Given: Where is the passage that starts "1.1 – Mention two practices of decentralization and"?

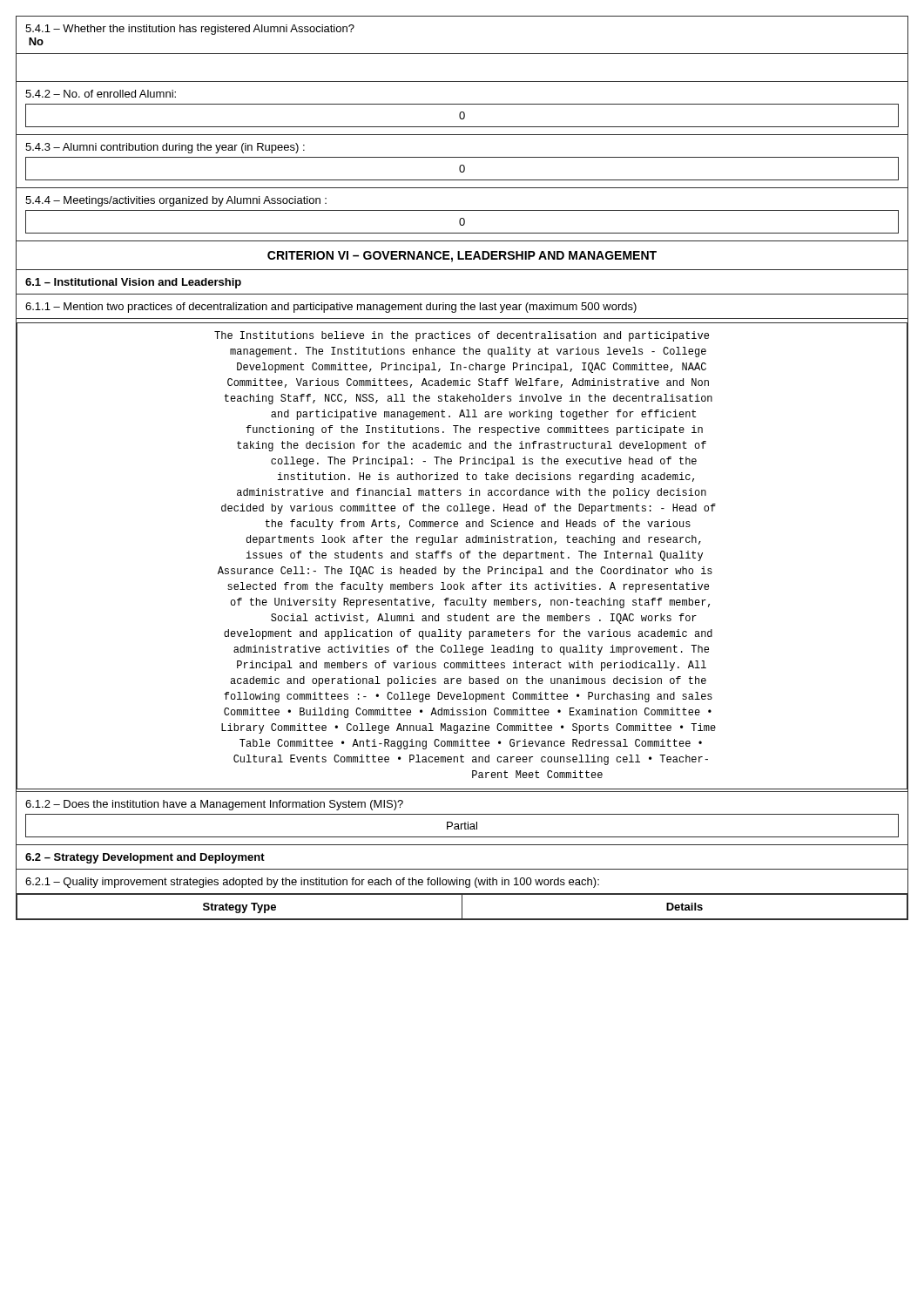Looking at the screenshot, I should (x=331, y=306).
